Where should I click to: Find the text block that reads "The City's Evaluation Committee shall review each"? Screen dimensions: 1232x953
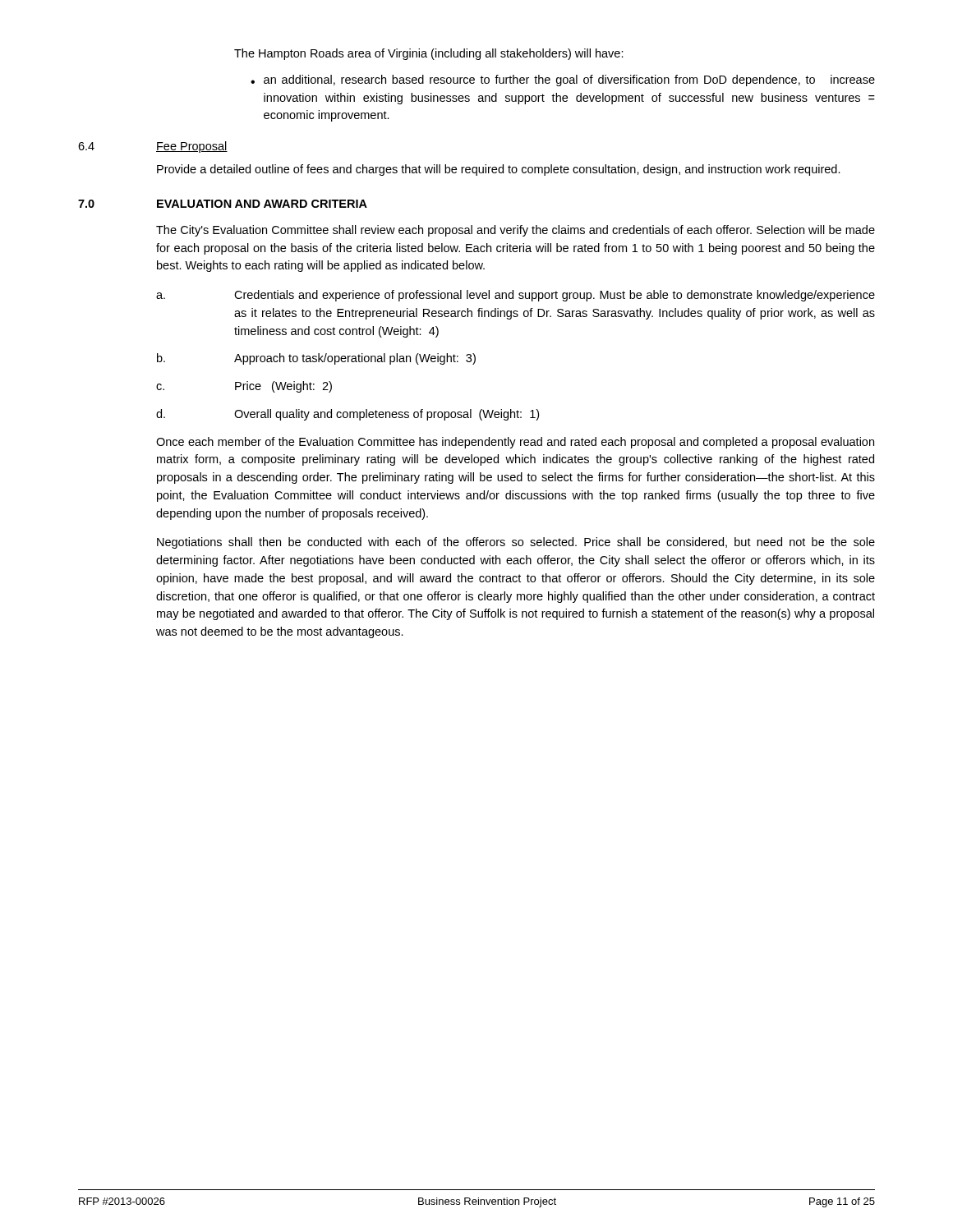tap(516, 248)
